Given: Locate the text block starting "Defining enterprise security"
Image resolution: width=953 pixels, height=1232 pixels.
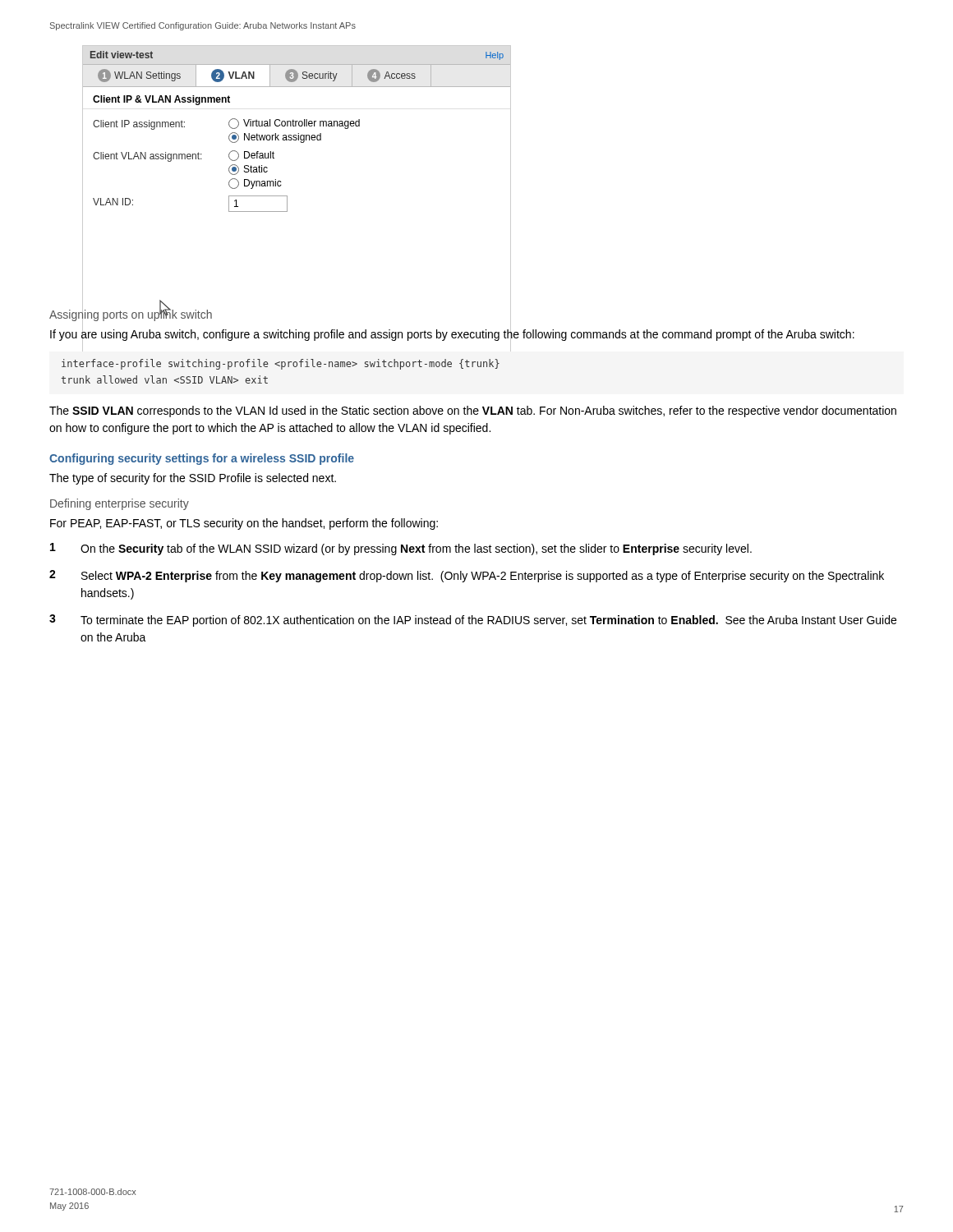Looking at the screenshot, I should 119,504.
